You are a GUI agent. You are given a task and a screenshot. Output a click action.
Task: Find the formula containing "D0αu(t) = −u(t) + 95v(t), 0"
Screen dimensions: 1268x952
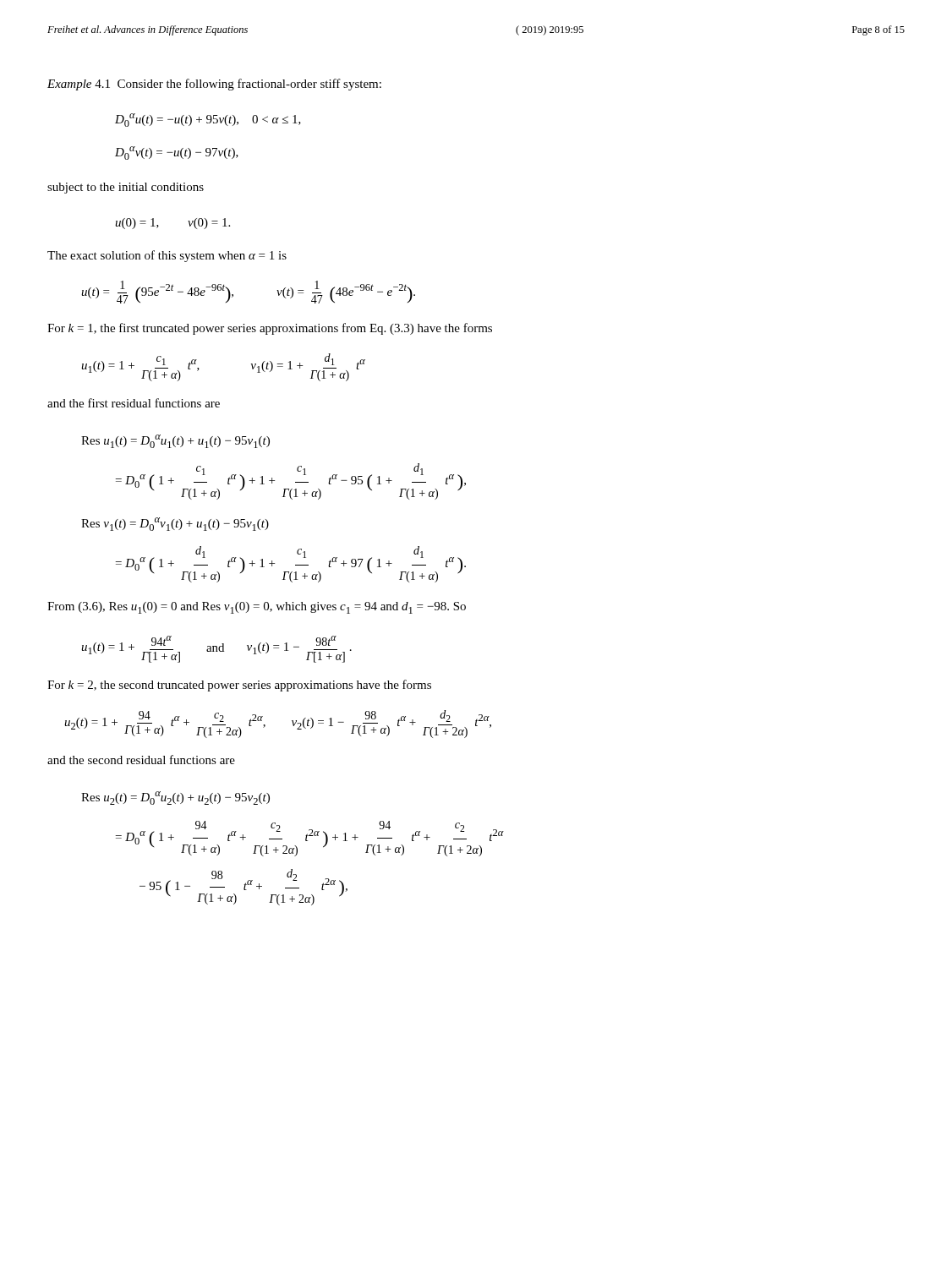click(x=208, y=120)
